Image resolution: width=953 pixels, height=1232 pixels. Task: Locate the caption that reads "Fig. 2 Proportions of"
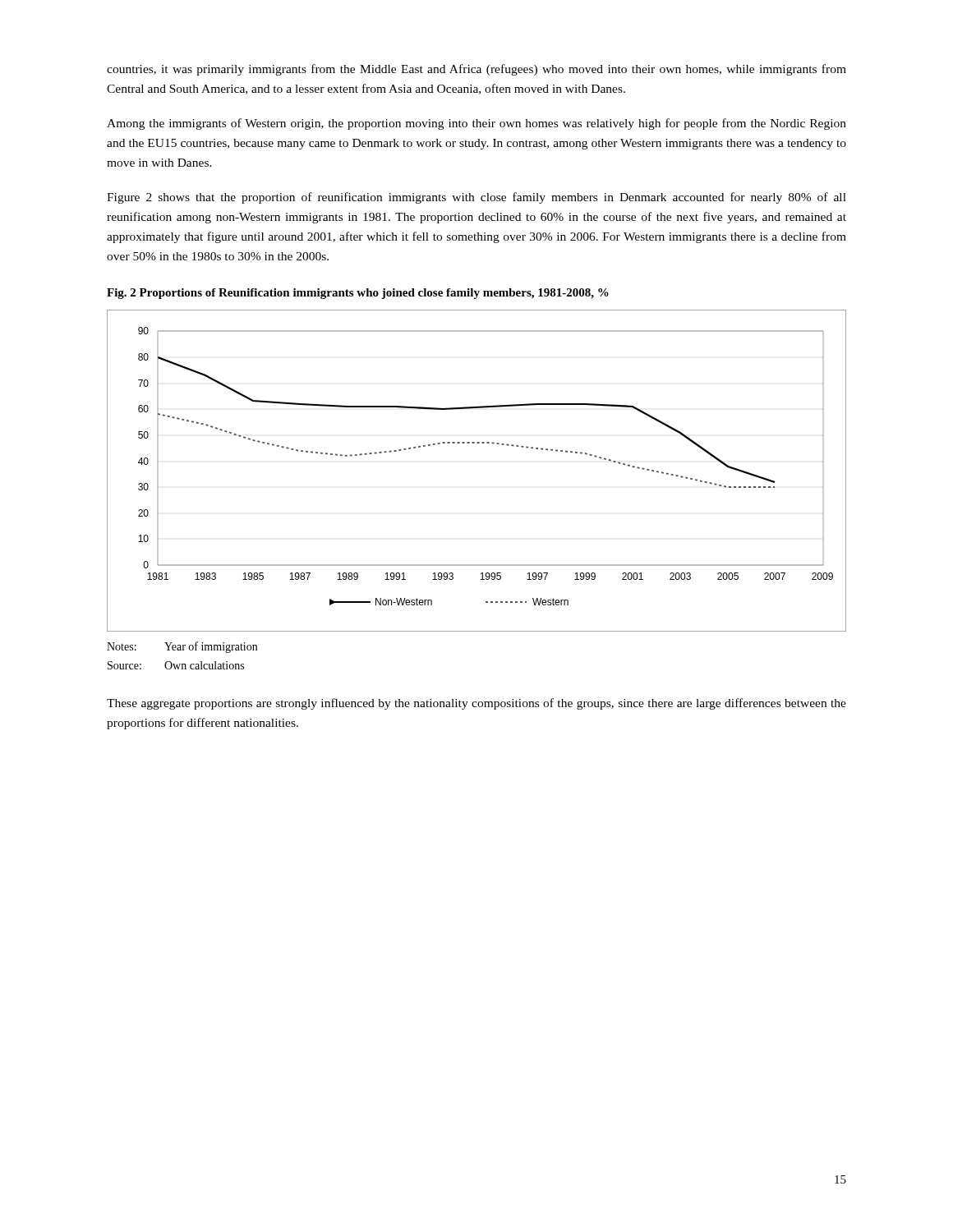[x=358, y=293]
